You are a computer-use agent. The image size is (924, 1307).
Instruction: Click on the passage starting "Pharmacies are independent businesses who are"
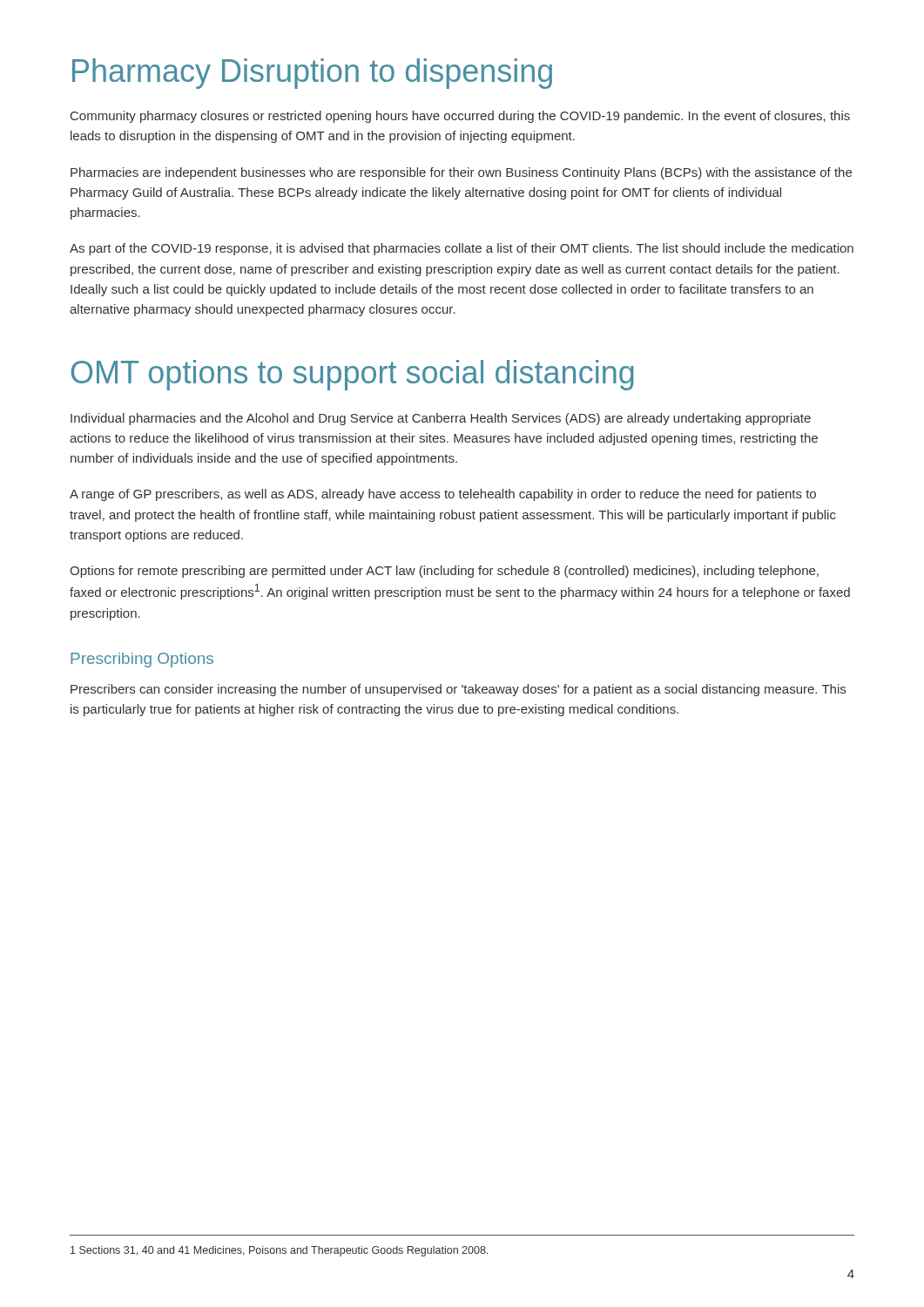462,192
